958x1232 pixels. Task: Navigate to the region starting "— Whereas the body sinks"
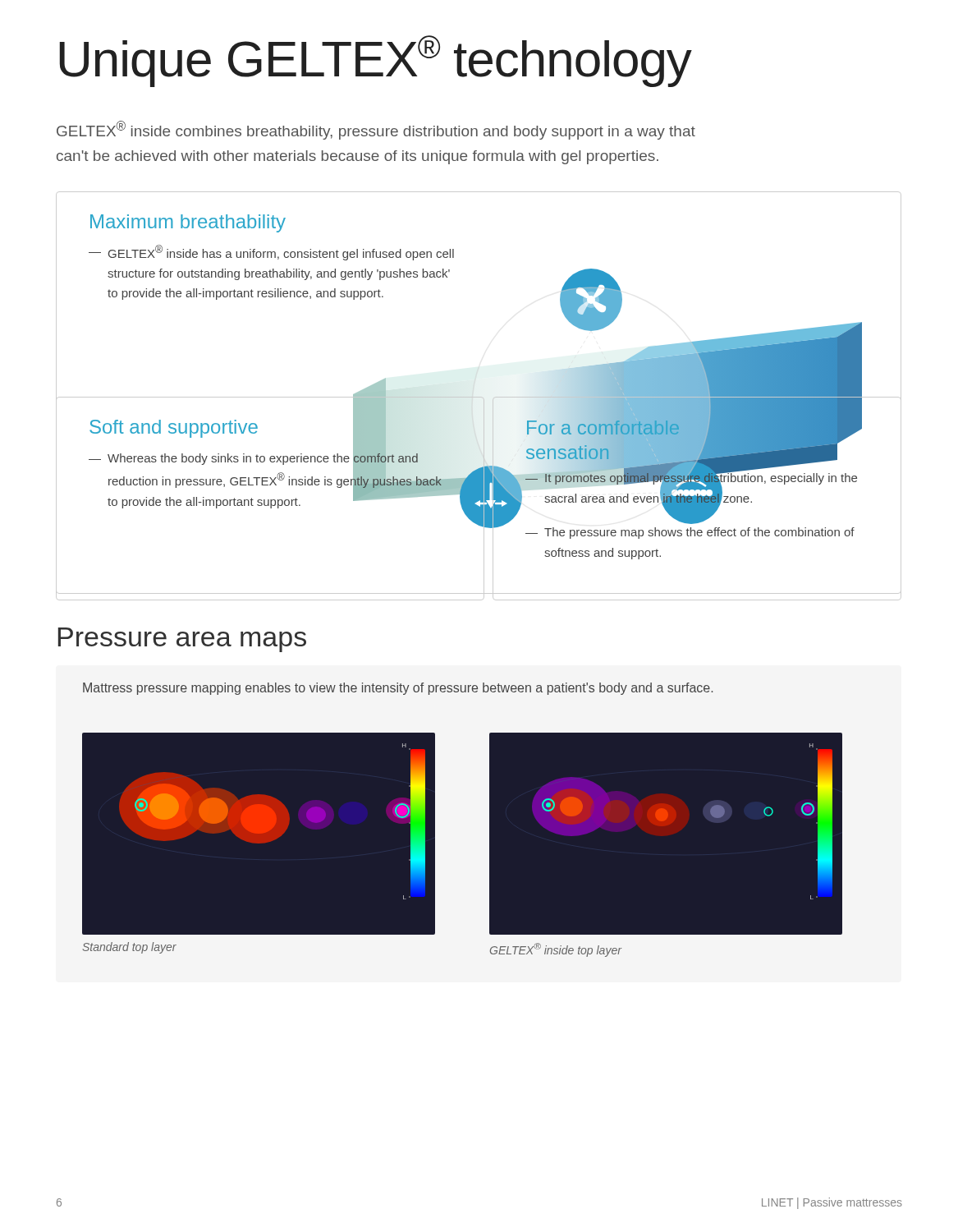tap(265, 480)
